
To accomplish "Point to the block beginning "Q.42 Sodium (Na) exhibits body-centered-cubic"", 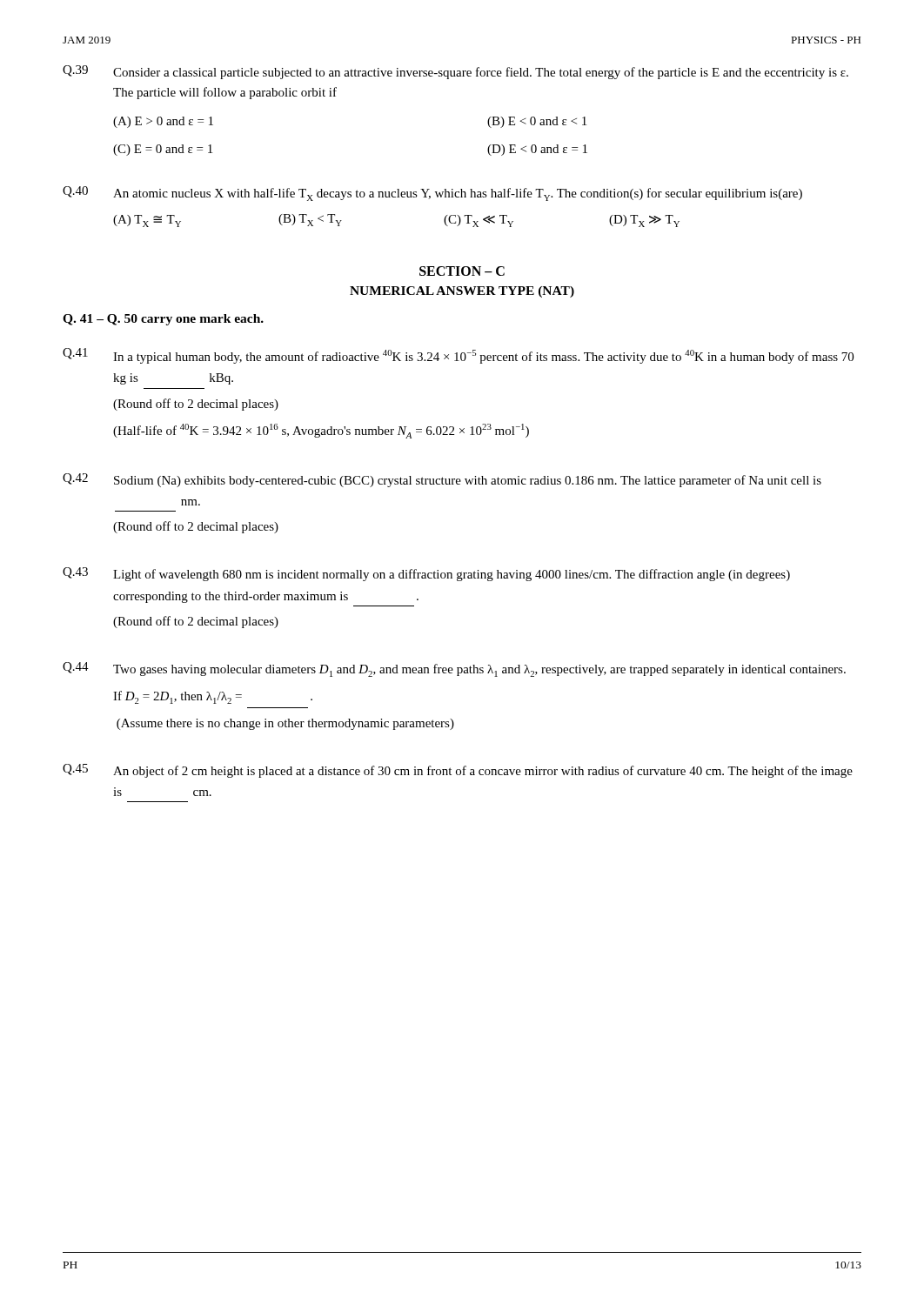I will (x=442, y=480).
